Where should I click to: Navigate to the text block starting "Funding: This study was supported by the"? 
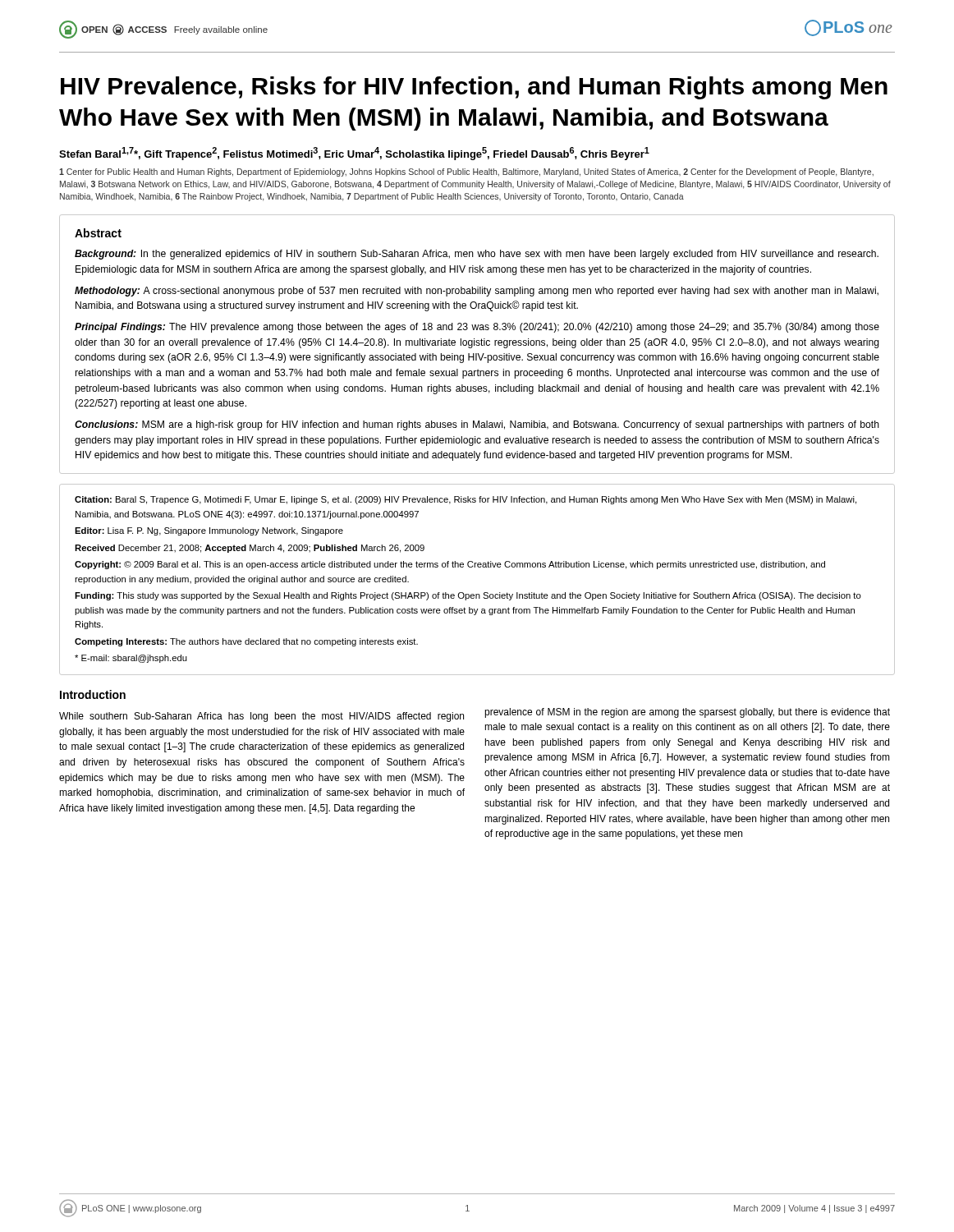tap(468, 610)
